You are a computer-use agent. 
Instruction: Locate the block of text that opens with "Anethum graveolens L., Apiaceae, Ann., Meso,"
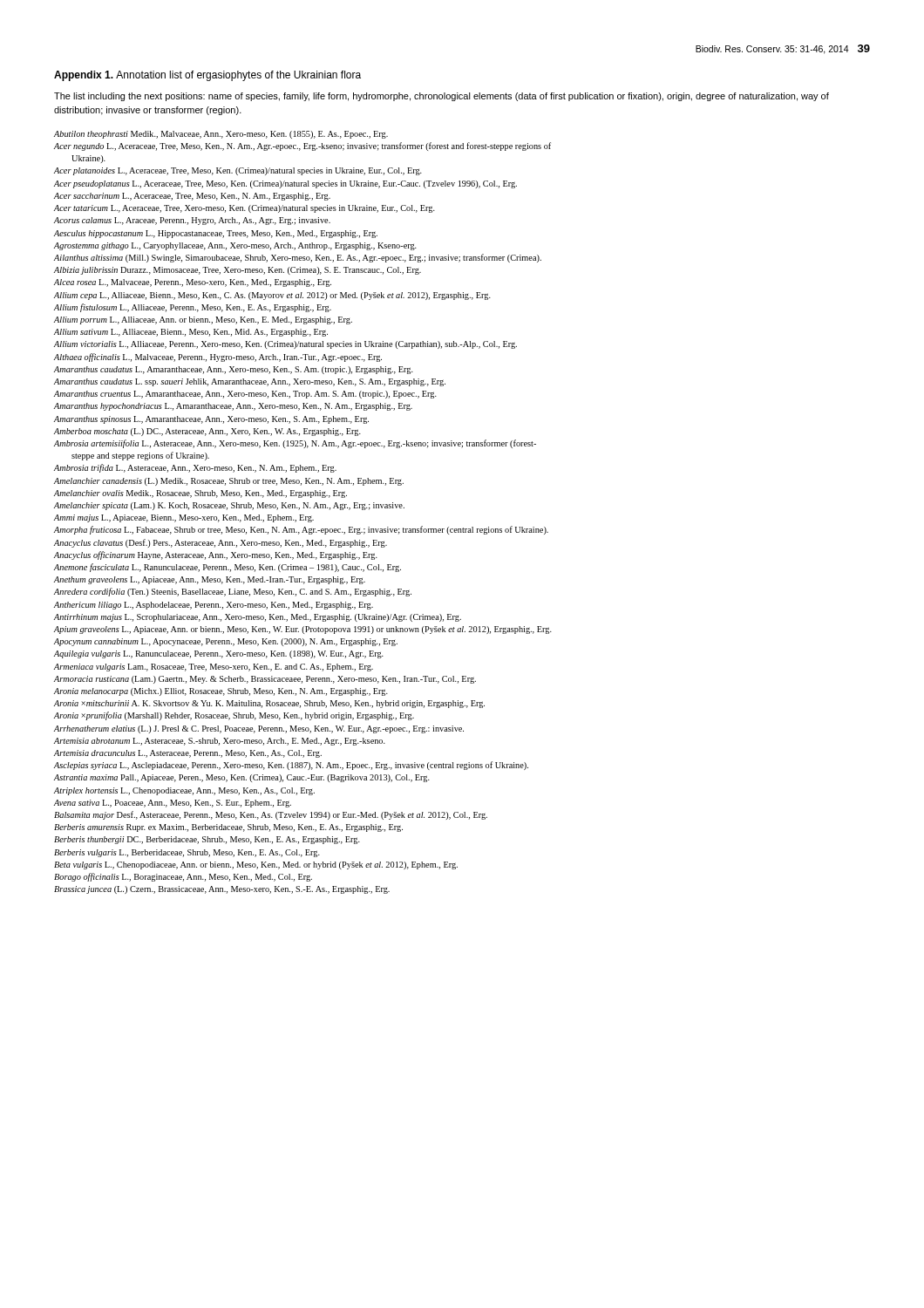(x=210, y=580)
